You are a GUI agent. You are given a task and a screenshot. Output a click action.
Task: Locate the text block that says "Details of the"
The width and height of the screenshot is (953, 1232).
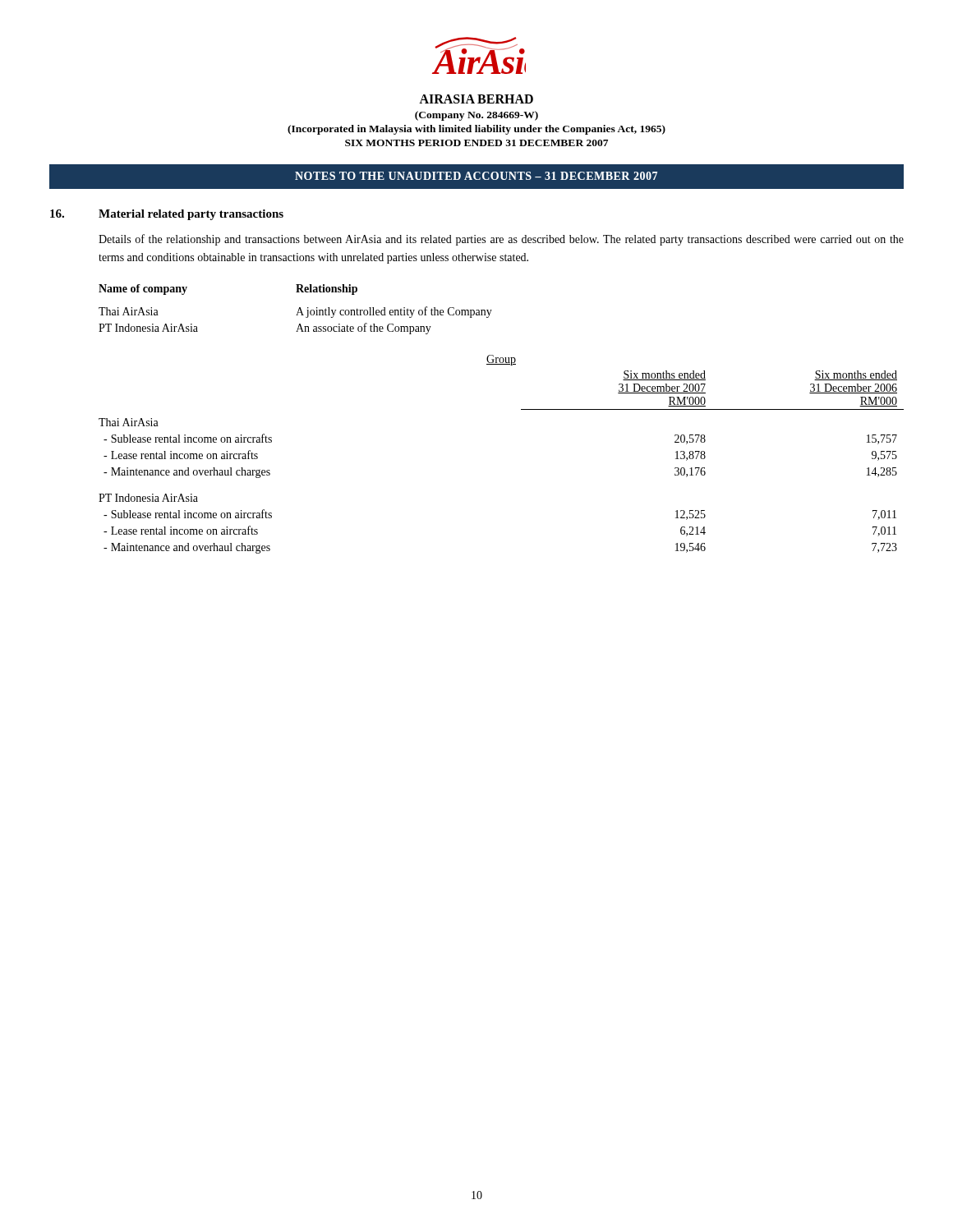[x=501, y=248]
